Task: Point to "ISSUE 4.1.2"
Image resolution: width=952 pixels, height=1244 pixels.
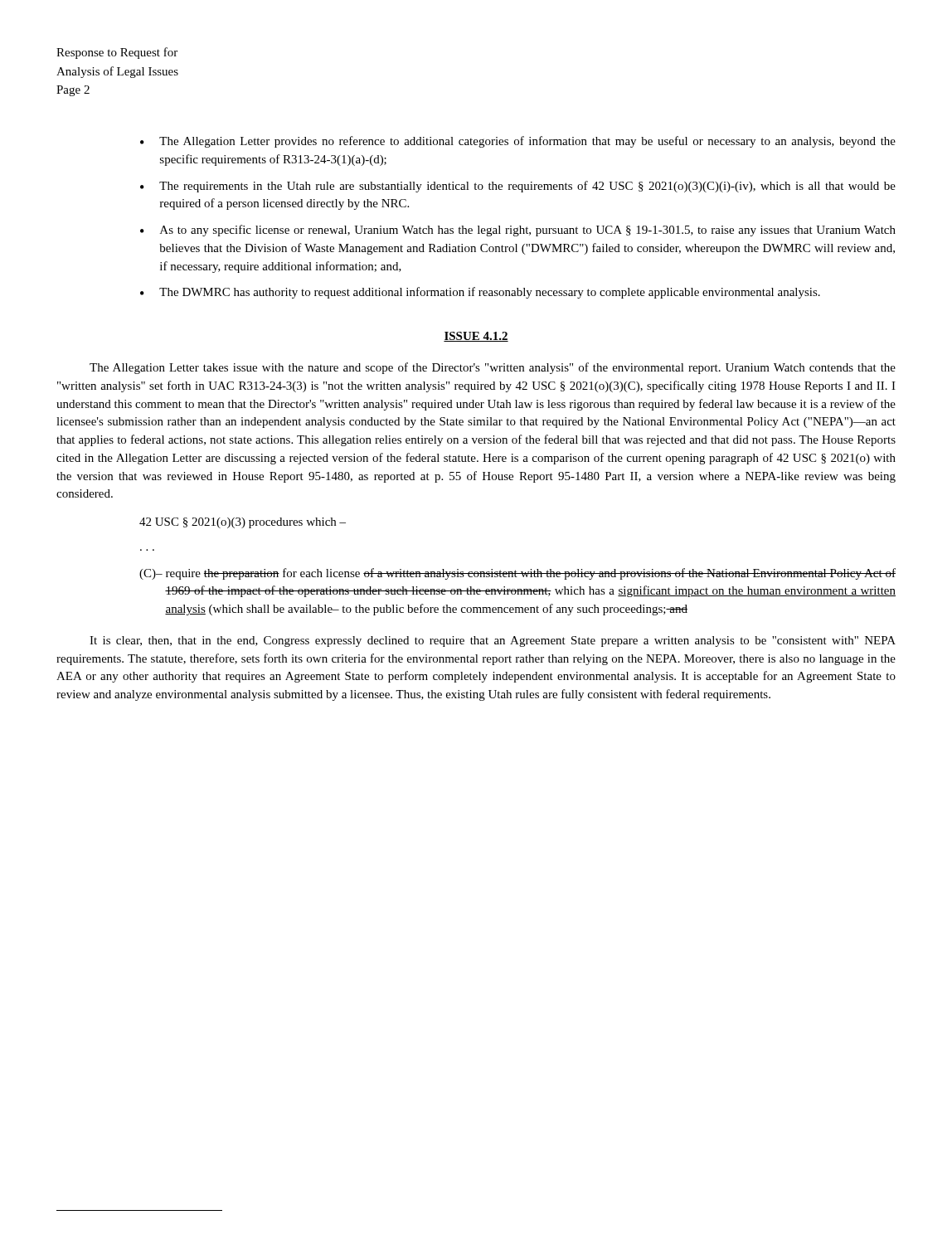Action: click(476, 336)
